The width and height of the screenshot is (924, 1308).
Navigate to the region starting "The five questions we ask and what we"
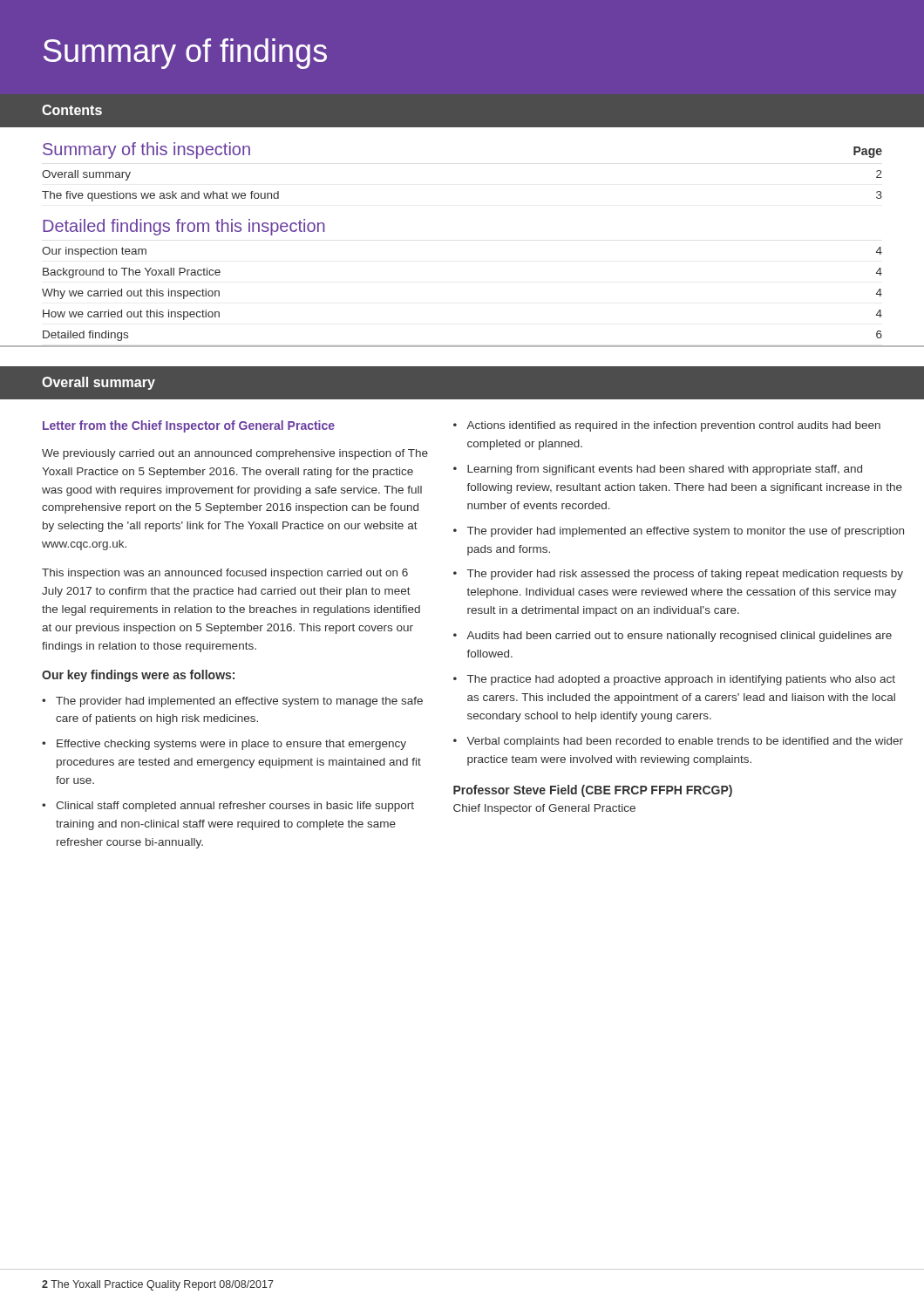[x=164, y=196]
